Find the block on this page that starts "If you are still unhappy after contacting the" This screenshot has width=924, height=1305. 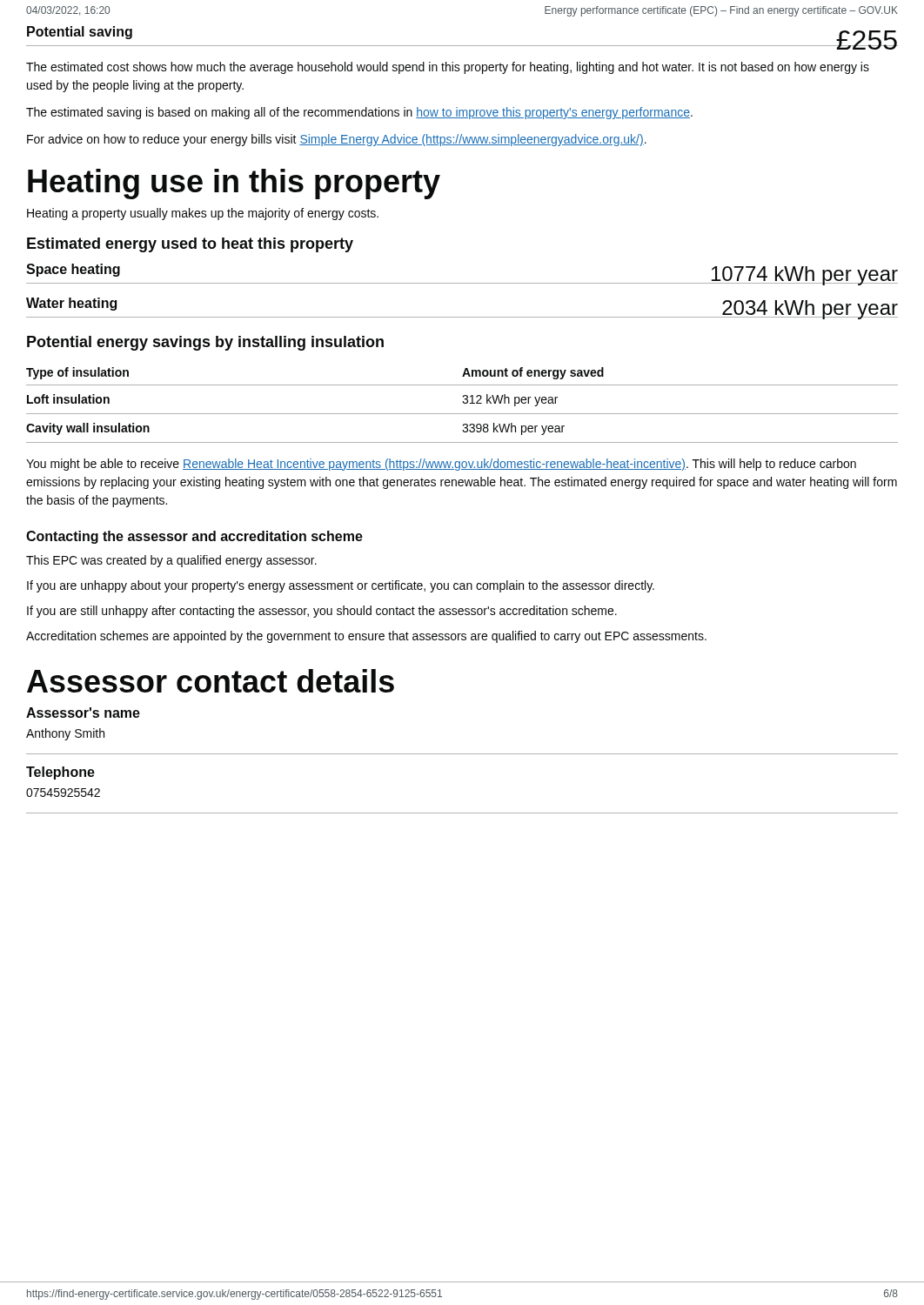[322, 610]
